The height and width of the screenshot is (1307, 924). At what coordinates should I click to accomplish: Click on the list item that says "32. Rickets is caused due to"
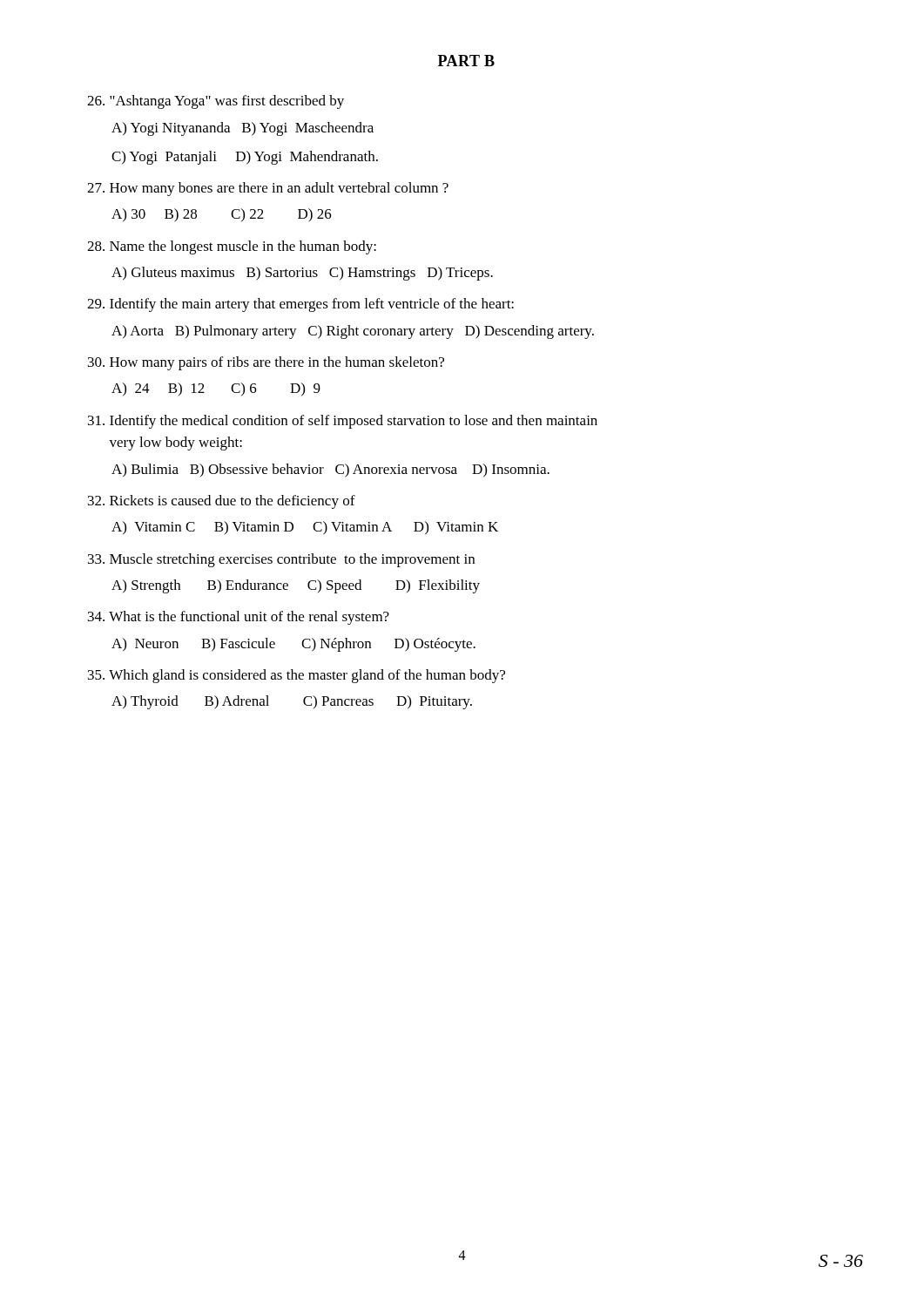pos(466,514)
